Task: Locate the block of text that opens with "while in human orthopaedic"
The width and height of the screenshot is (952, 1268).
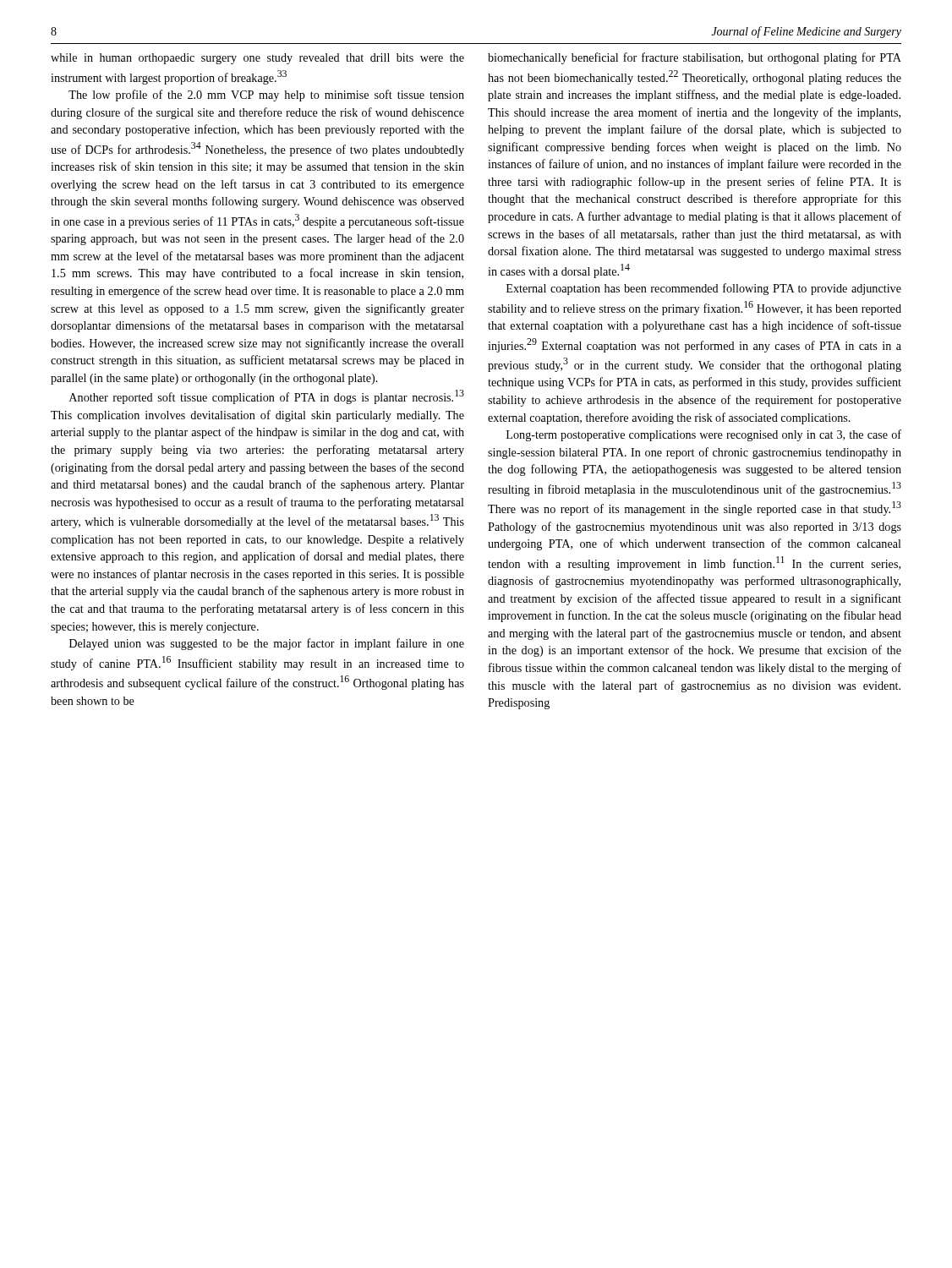Action: pos(257,379)
